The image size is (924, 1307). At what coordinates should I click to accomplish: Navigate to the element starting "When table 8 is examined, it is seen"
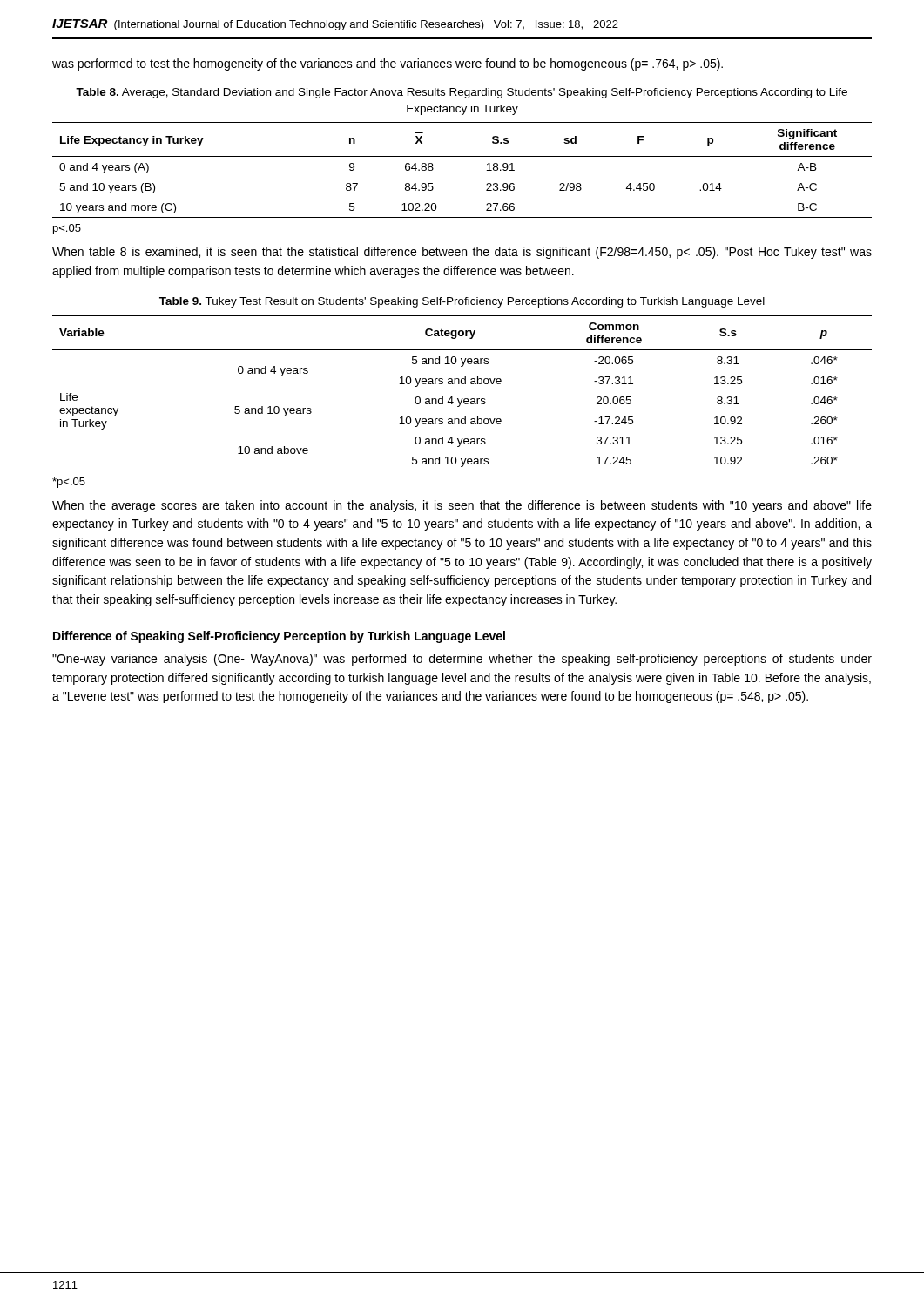tap(462, 262)
